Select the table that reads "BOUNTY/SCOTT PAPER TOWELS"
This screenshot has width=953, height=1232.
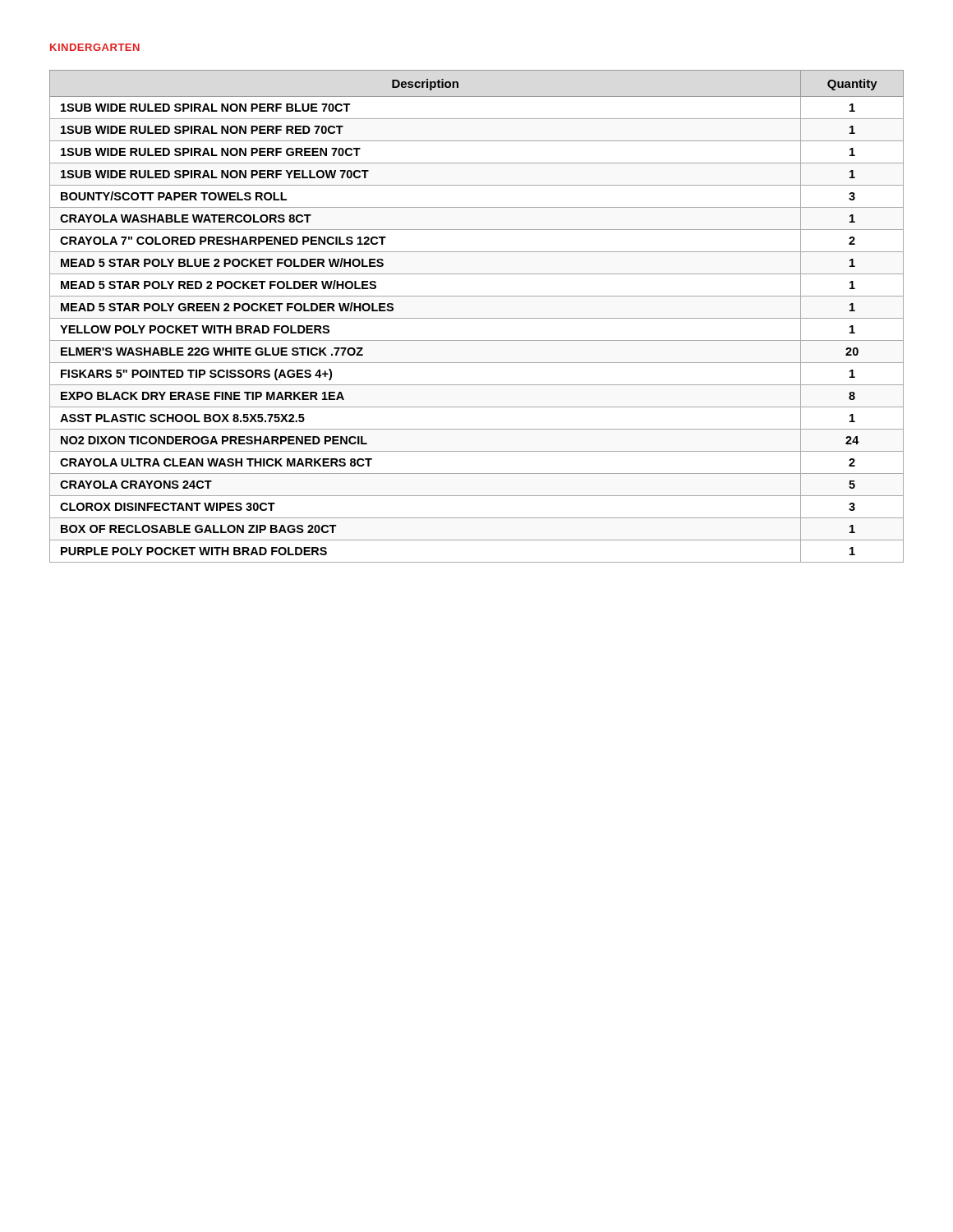coord(476,316)
